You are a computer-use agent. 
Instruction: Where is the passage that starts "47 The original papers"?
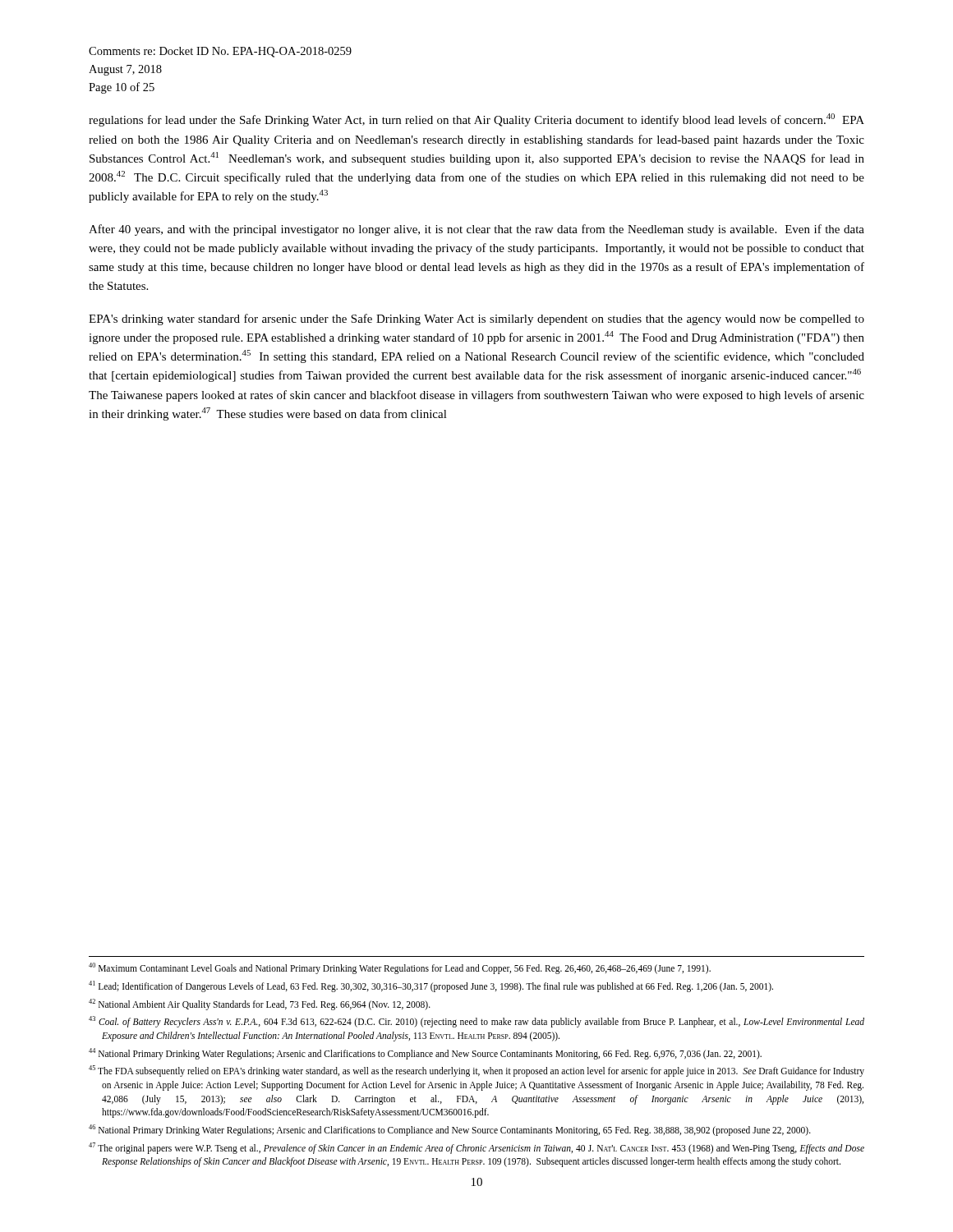point(476,1154)
